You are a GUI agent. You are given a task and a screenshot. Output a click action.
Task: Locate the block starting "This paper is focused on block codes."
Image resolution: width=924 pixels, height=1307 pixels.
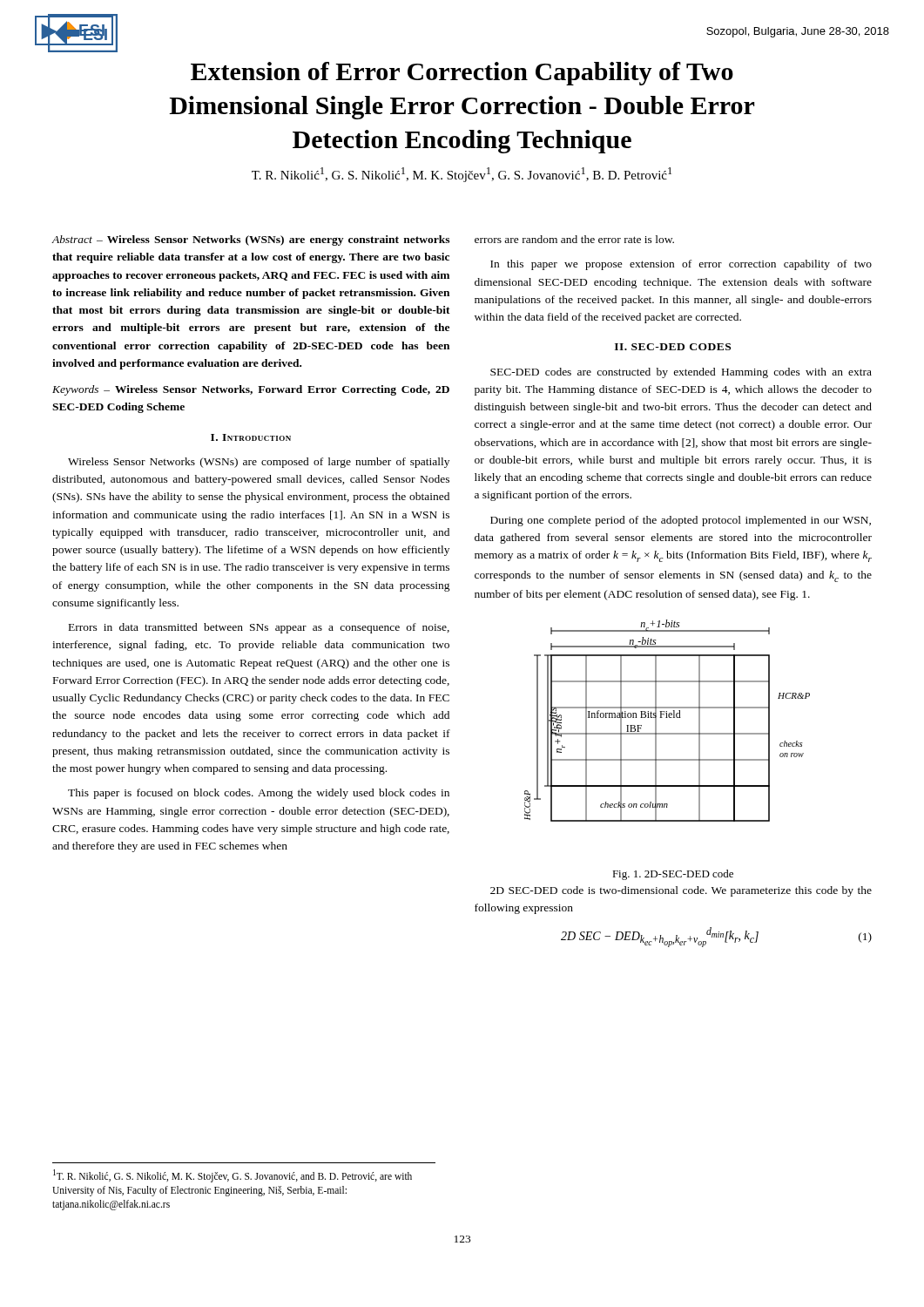[x=251, y=819]
